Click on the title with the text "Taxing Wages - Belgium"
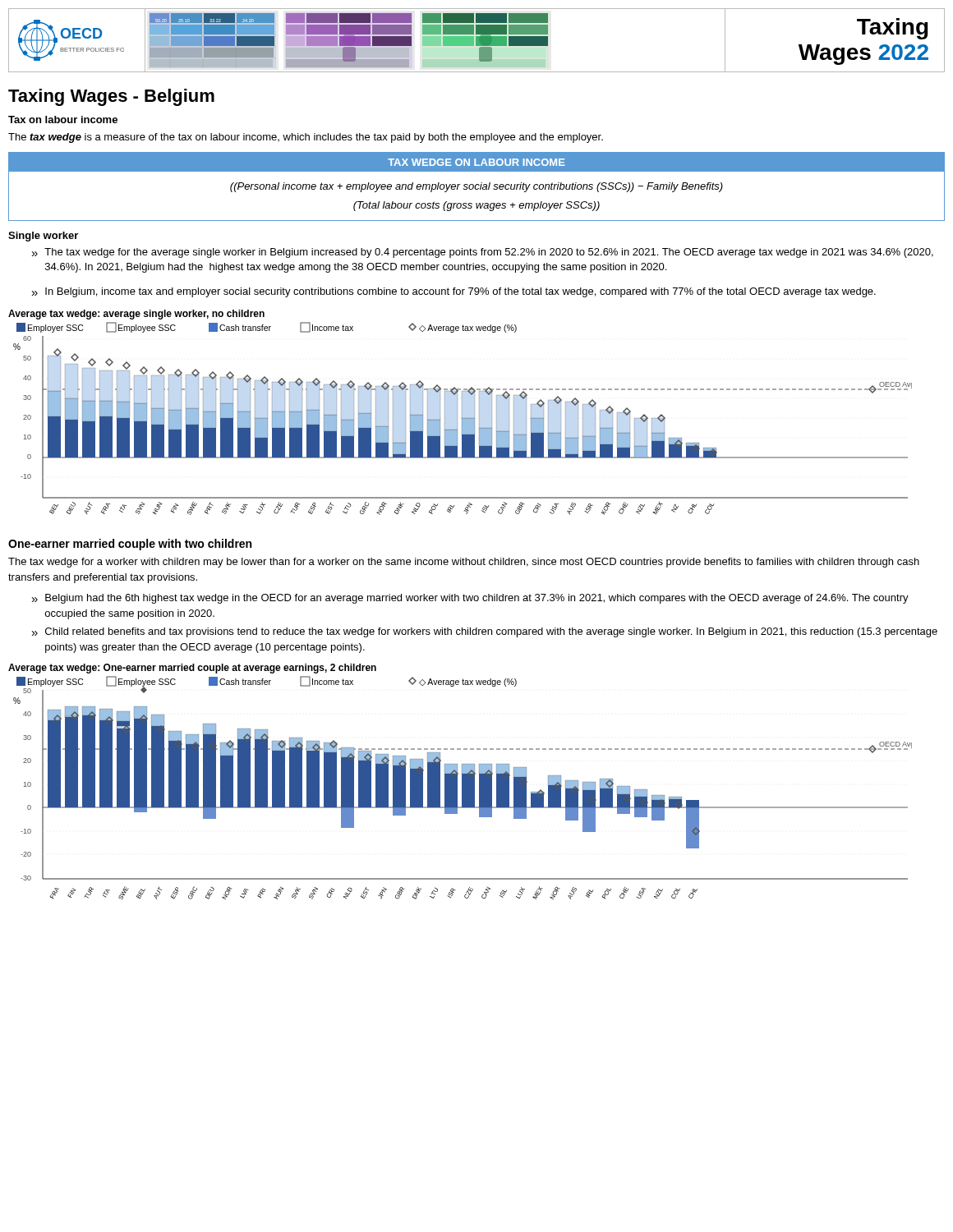The width and height of the screenshot is (953, 1232). point(112,96)
